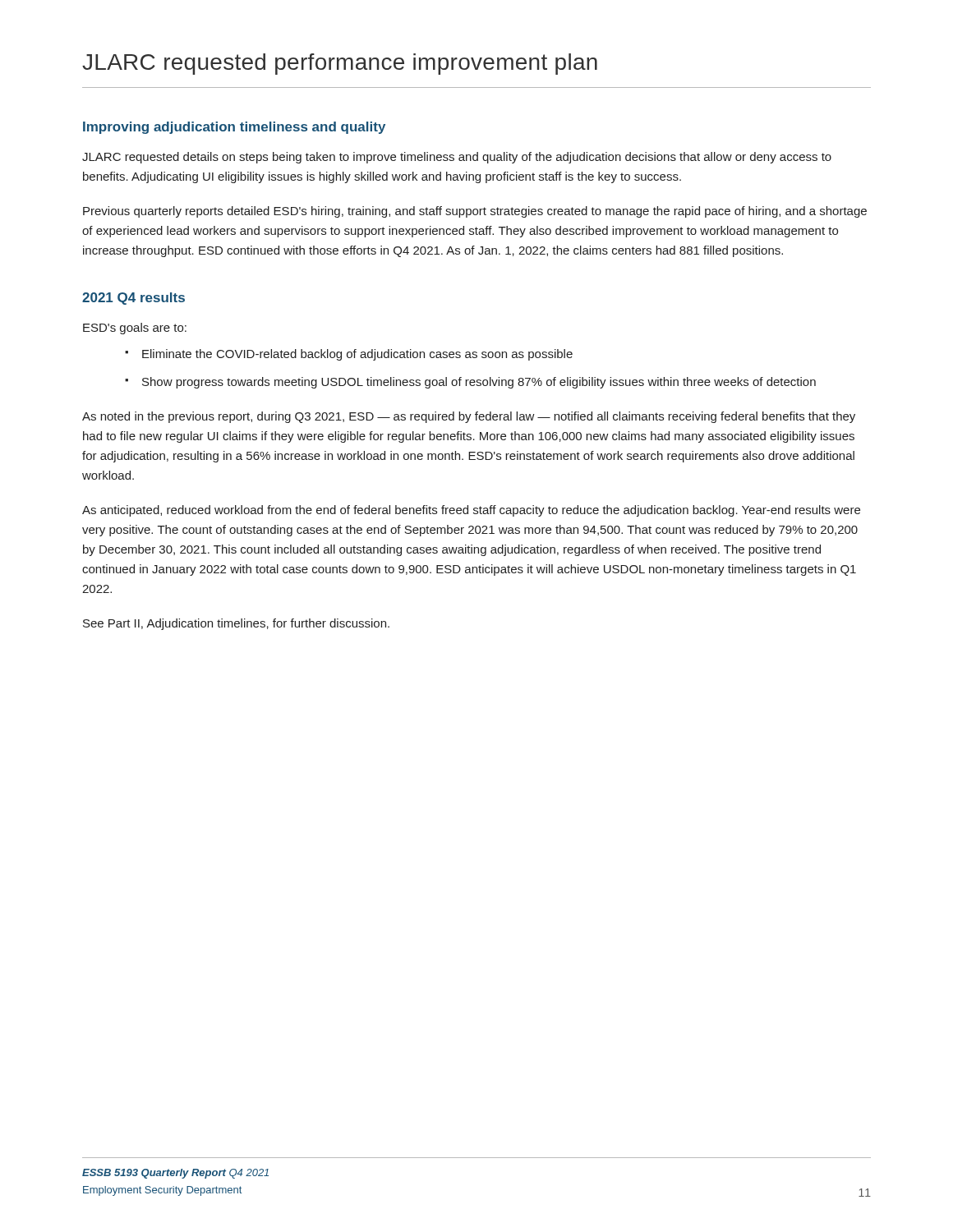The image size is (953, 1232).
Task: Navigate to the block starting "Previous quarterly reports detailed ESD's"
Action: click(476, 231)
